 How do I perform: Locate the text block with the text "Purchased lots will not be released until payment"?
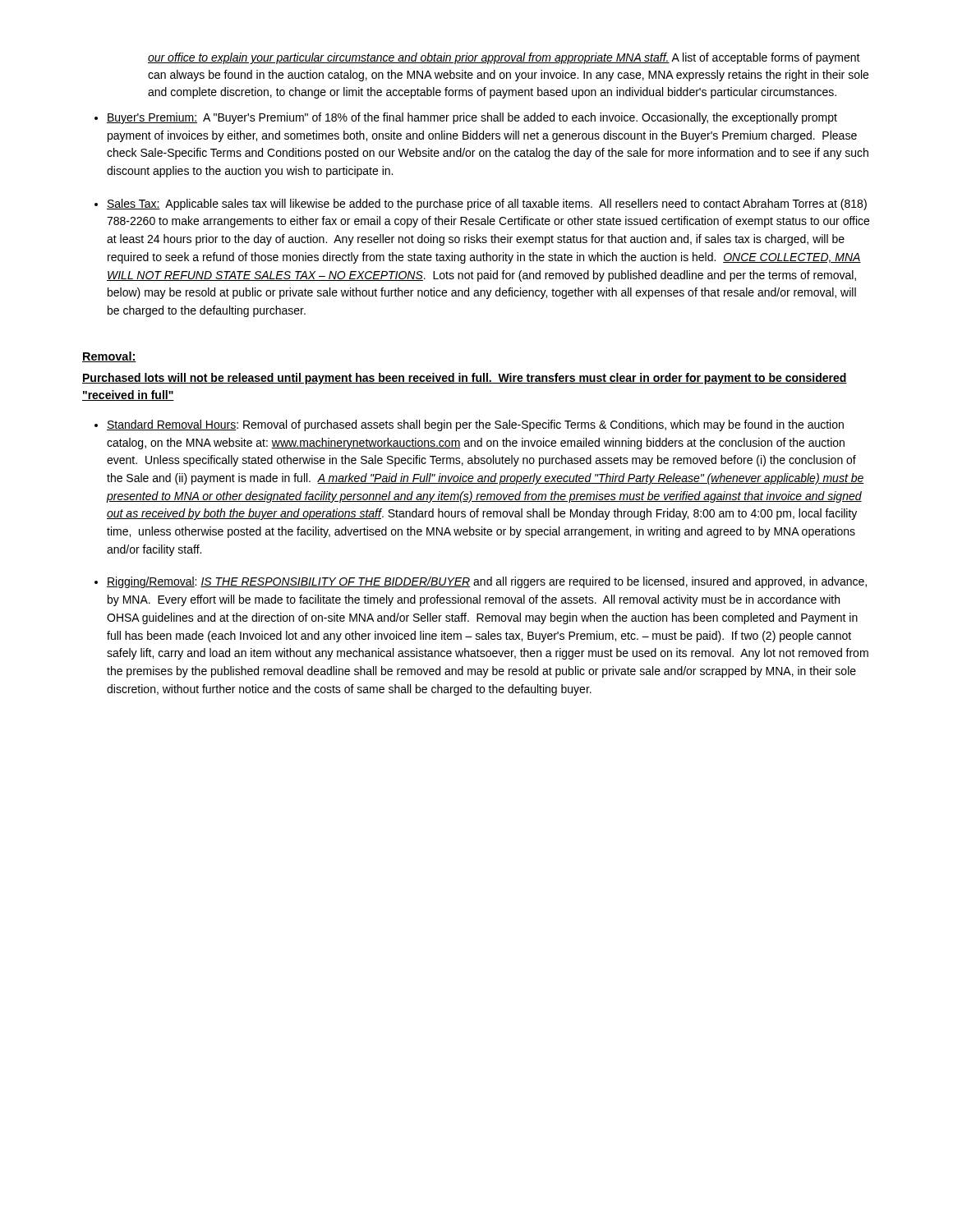464,386
